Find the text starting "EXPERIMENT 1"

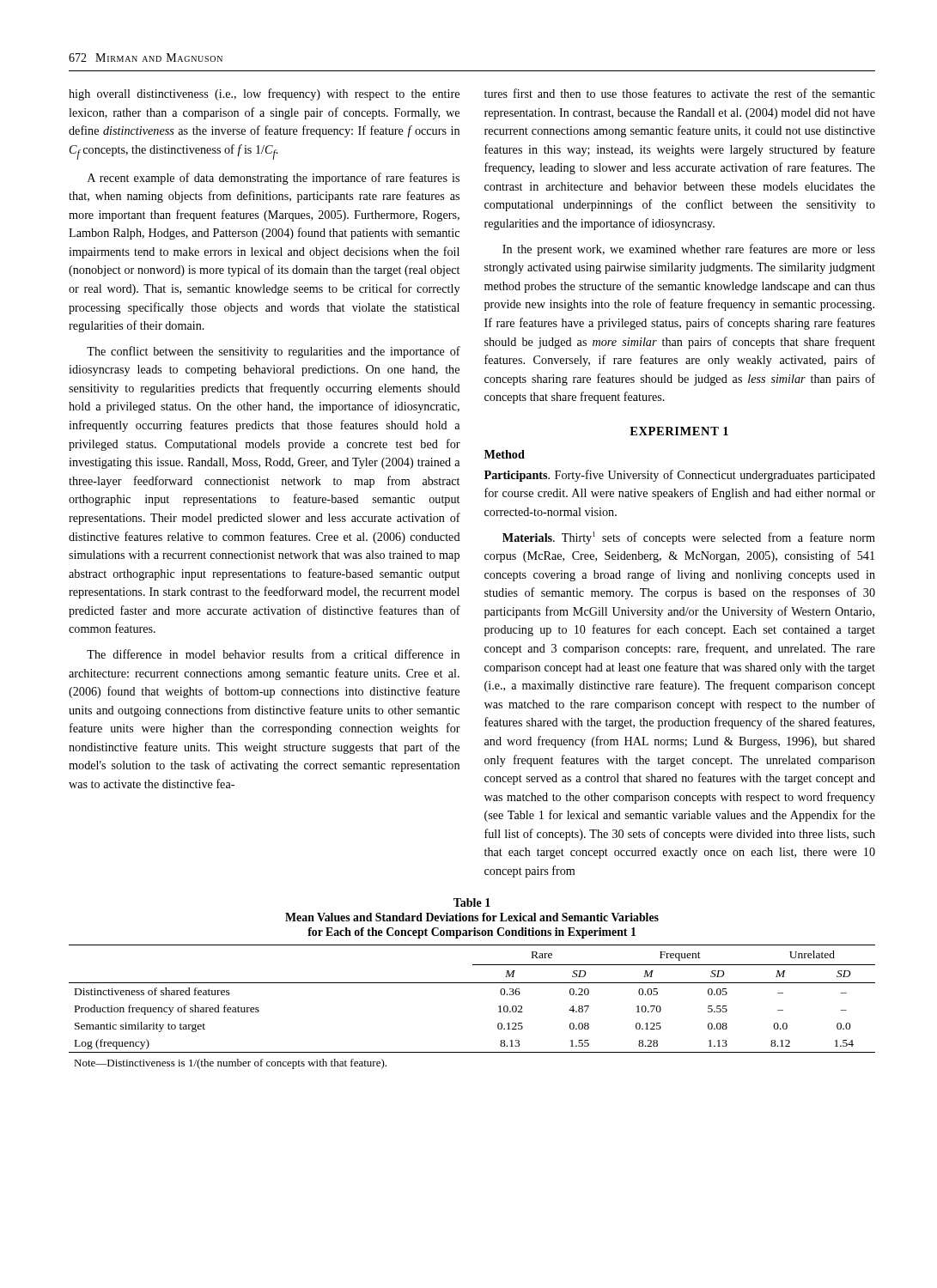(680, 431)
